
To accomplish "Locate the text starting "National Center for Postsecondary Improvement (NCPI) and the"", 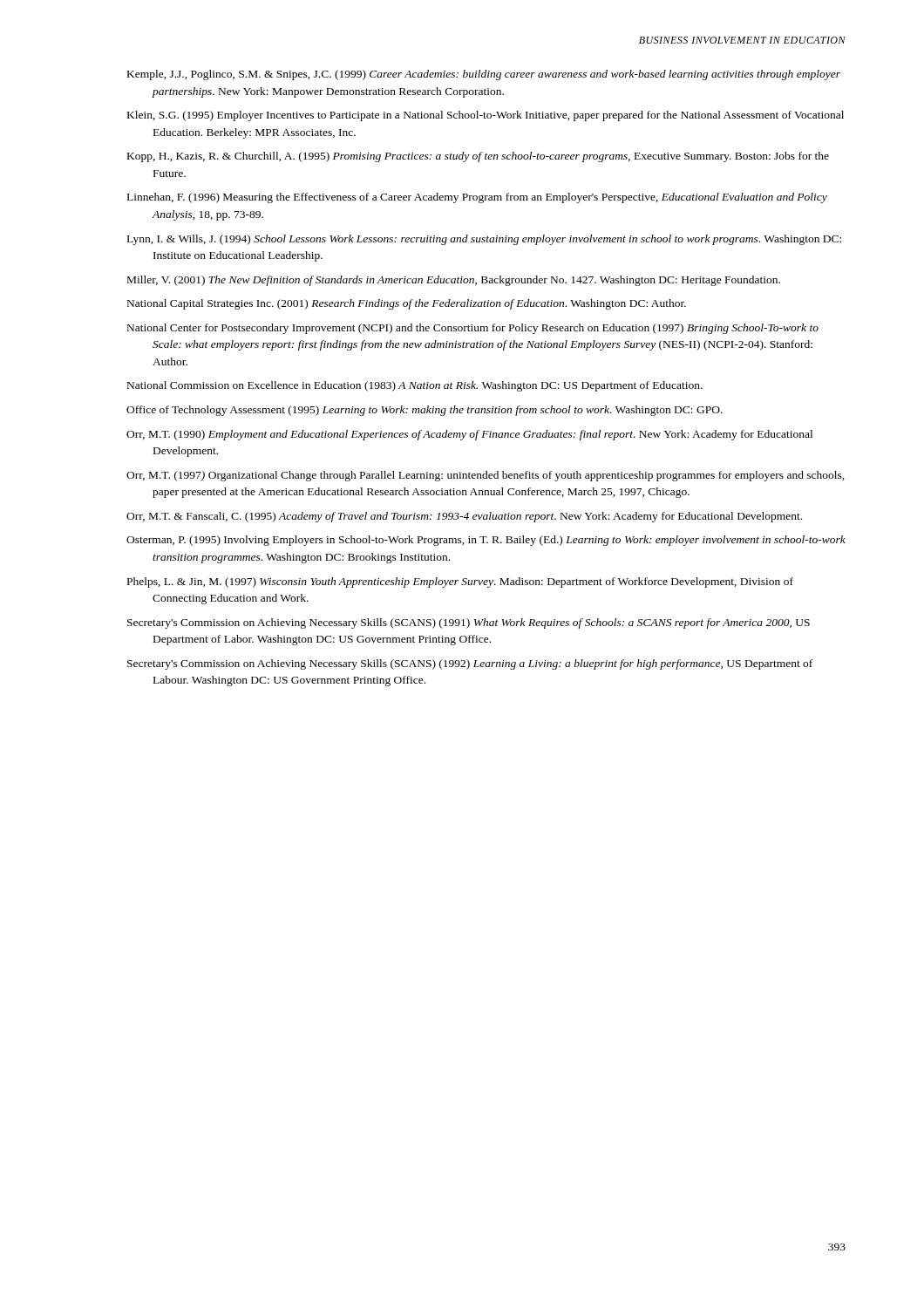I will [472, 344].
